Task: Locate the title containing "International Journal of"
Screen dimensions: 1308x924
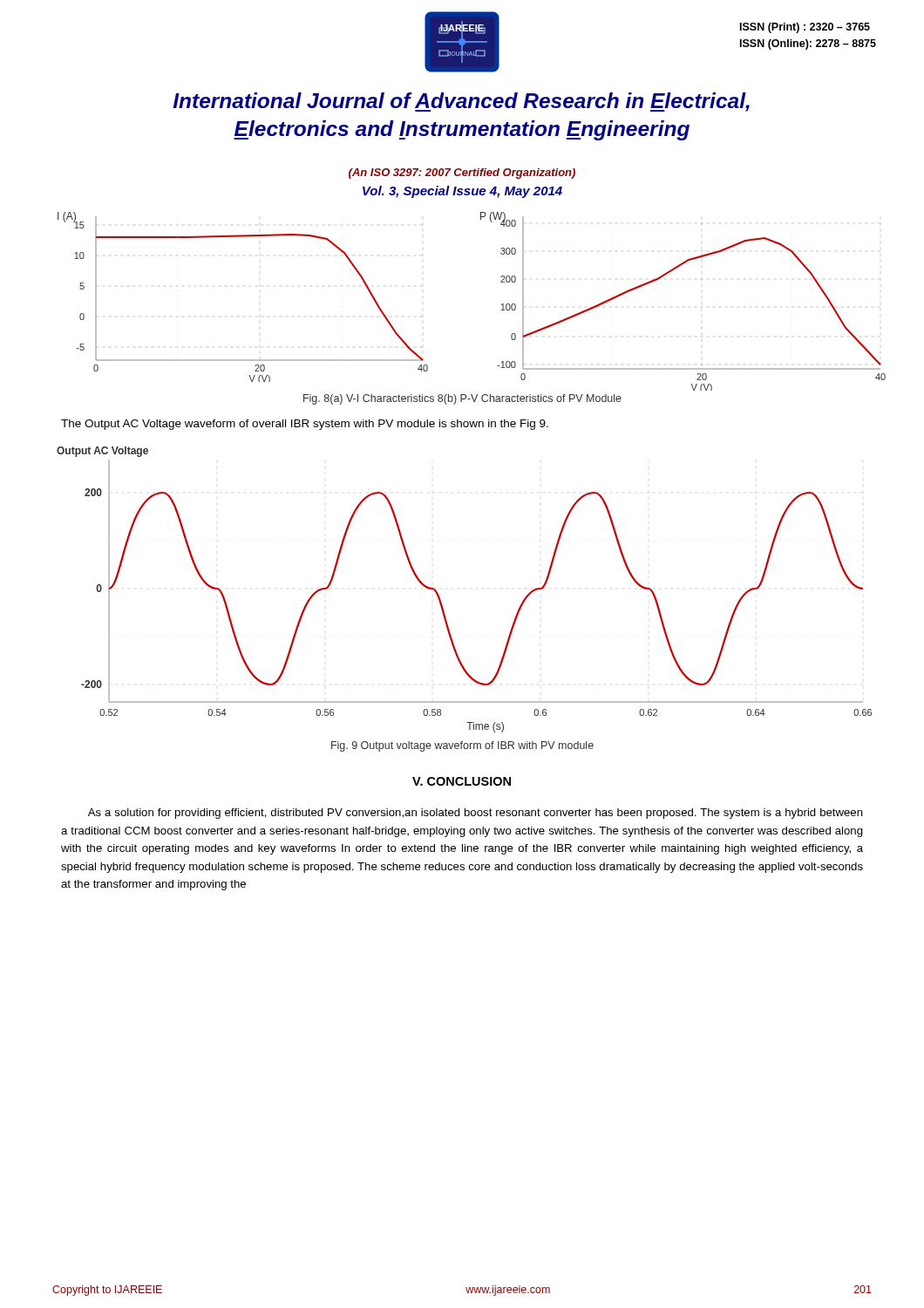Action: pos(462,115)
